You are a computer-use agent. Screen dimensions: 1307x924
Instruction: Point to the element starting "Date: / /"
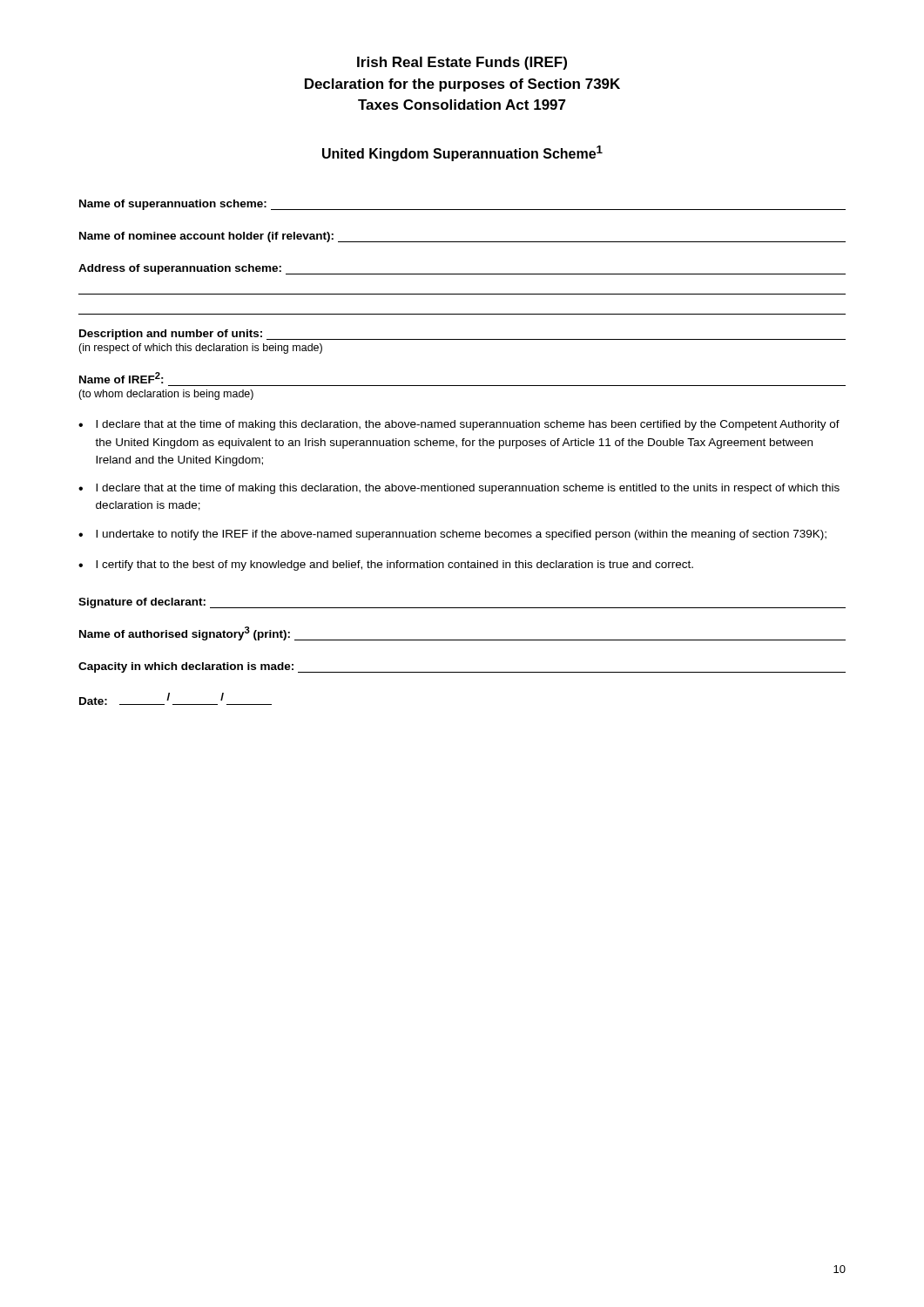[176, 697]
